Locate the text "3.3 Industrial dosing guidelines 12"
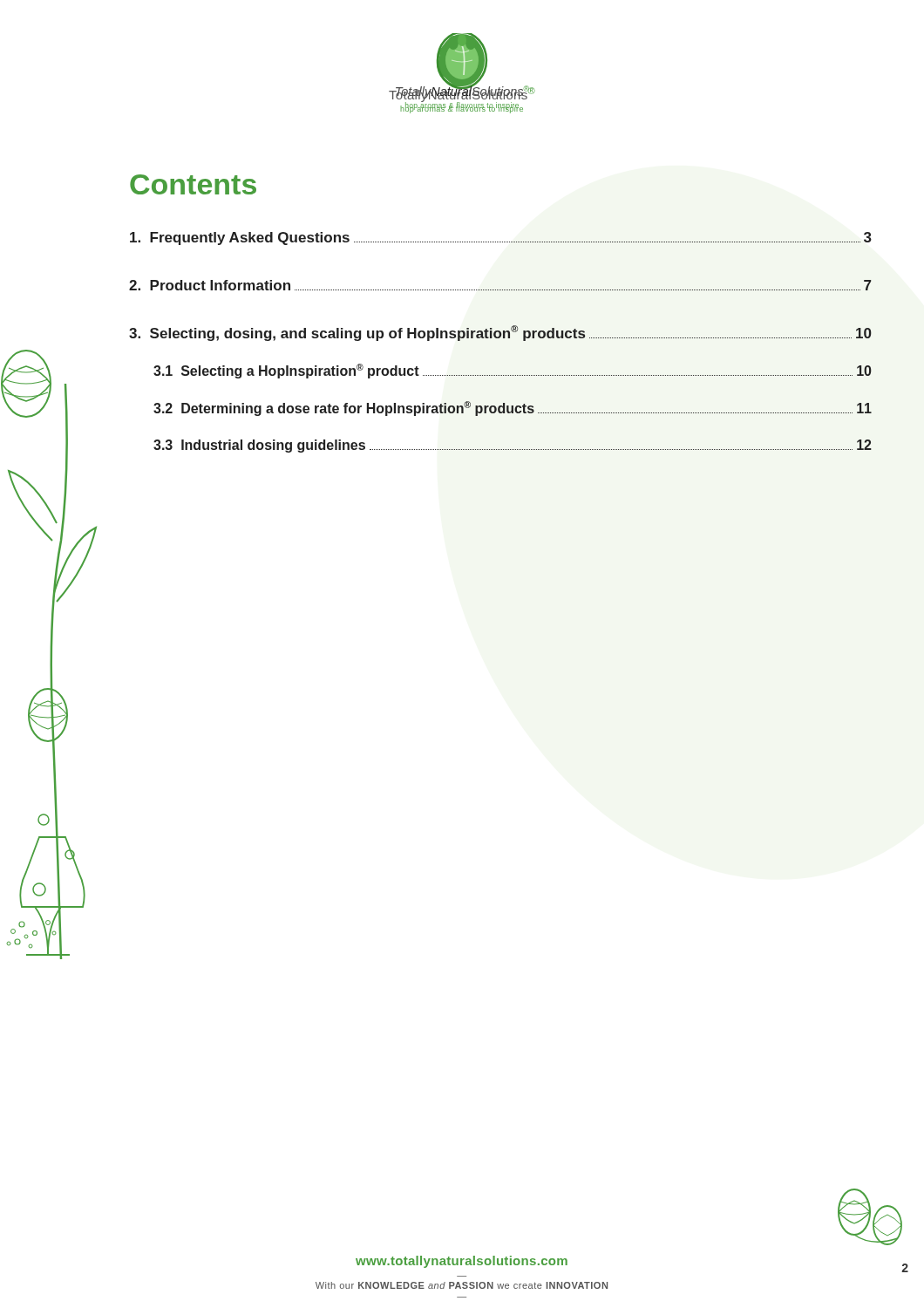 pos(513,445)
